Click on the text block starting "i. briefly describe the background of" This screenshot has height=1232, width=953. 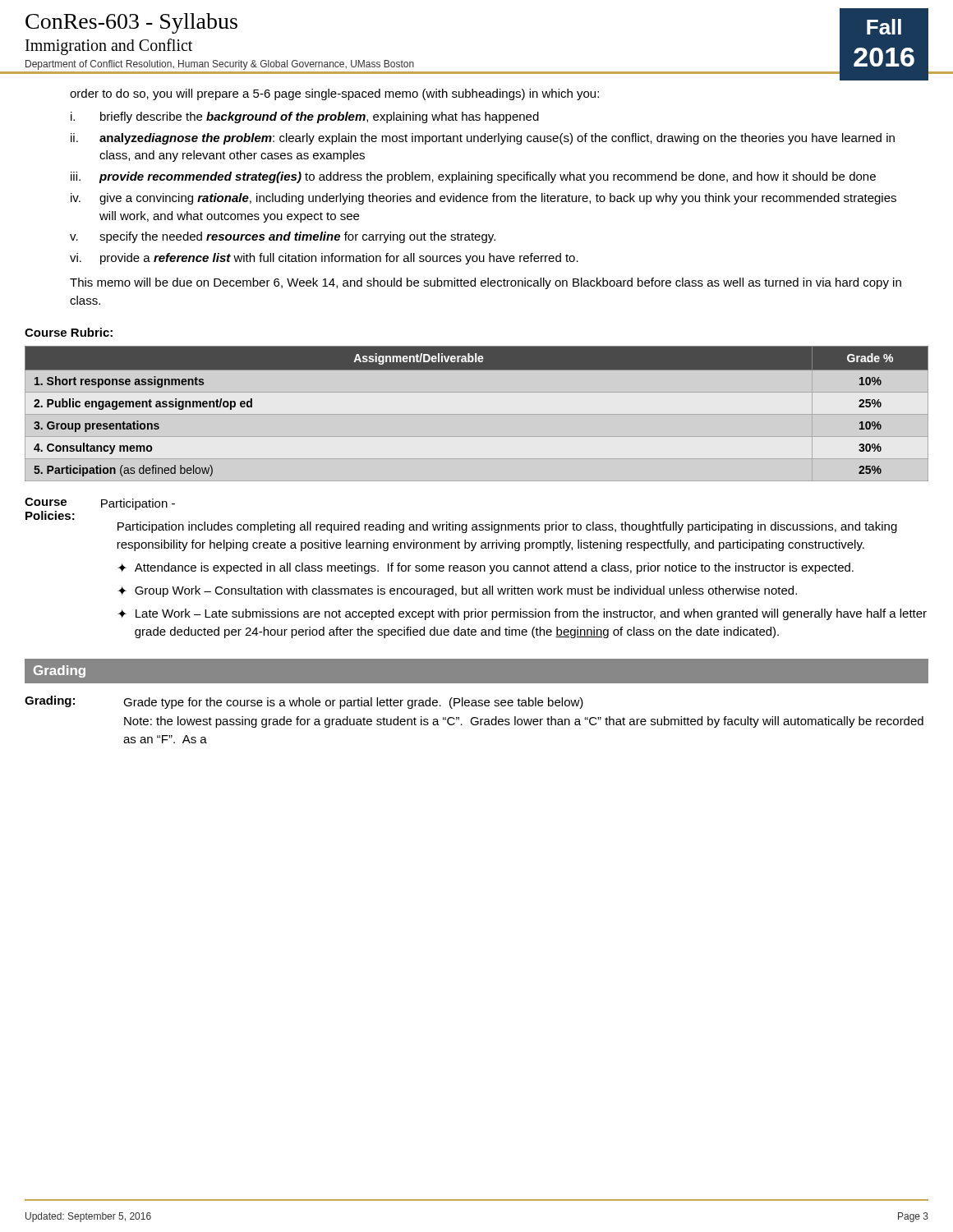[491, 116]
